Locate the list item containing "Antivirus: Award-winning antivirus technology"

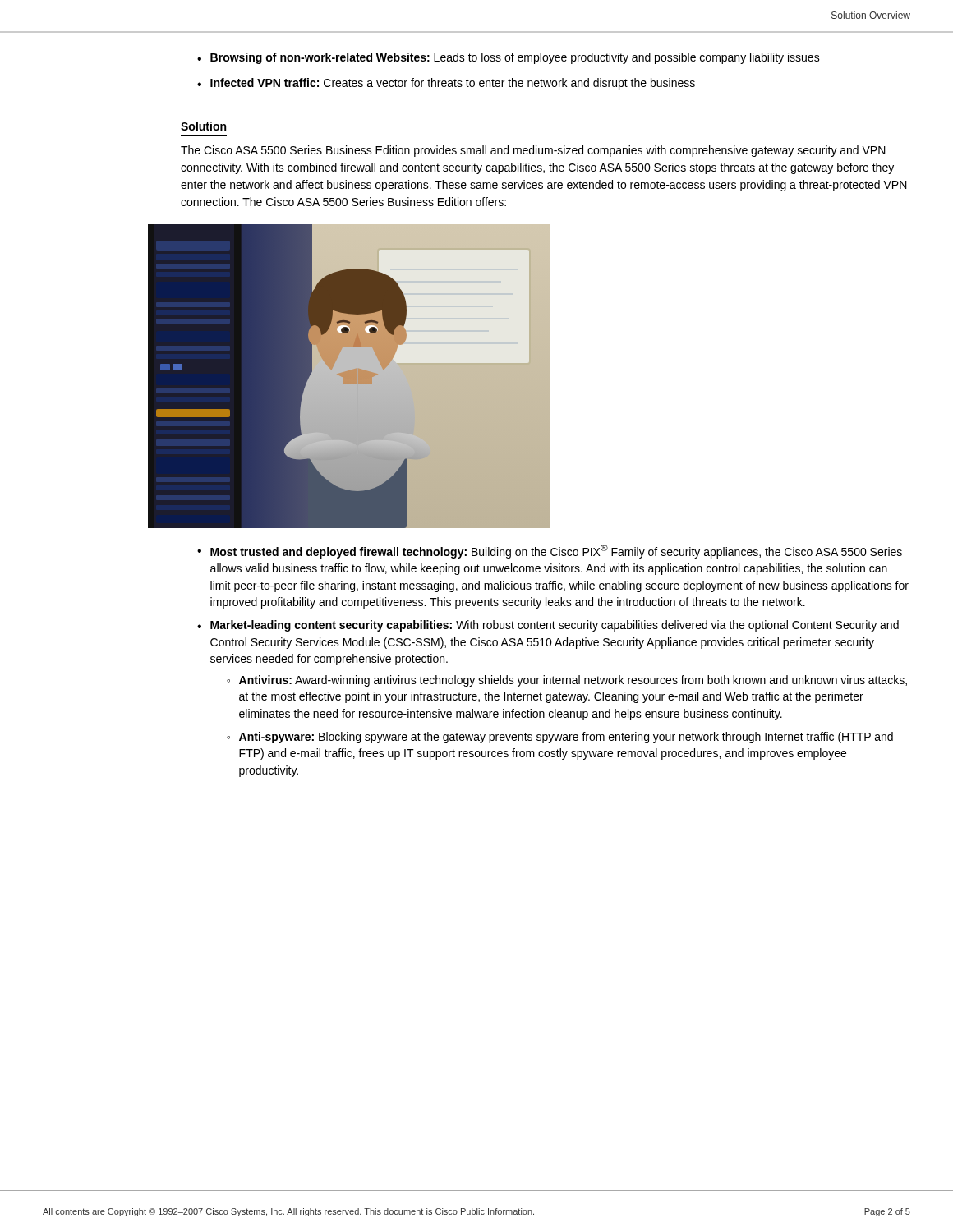point(575,697)
